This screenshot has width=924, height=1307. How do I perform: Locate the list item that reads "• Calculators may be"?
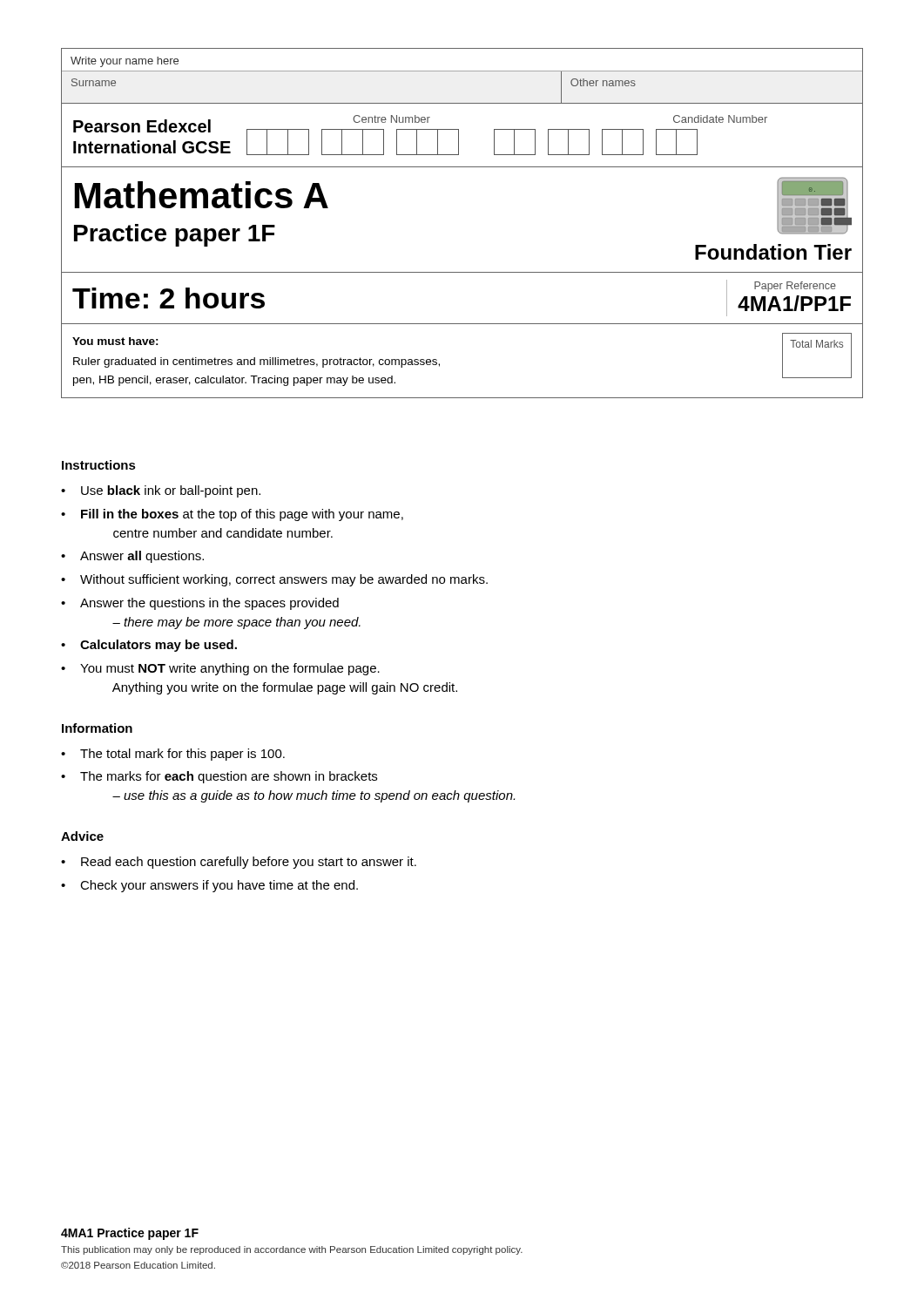pos(149,645)
